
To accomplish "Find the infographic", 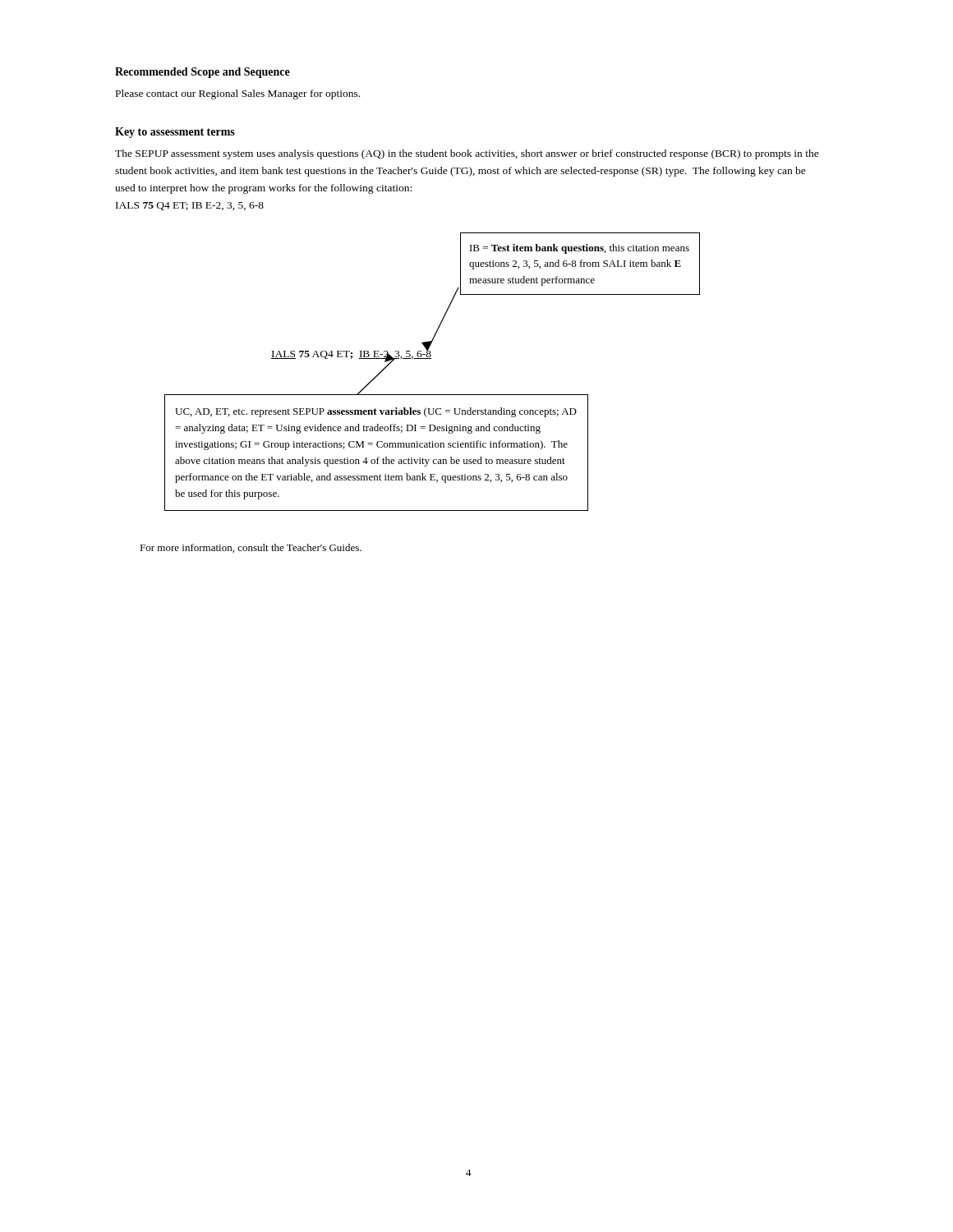I will 485,377.
